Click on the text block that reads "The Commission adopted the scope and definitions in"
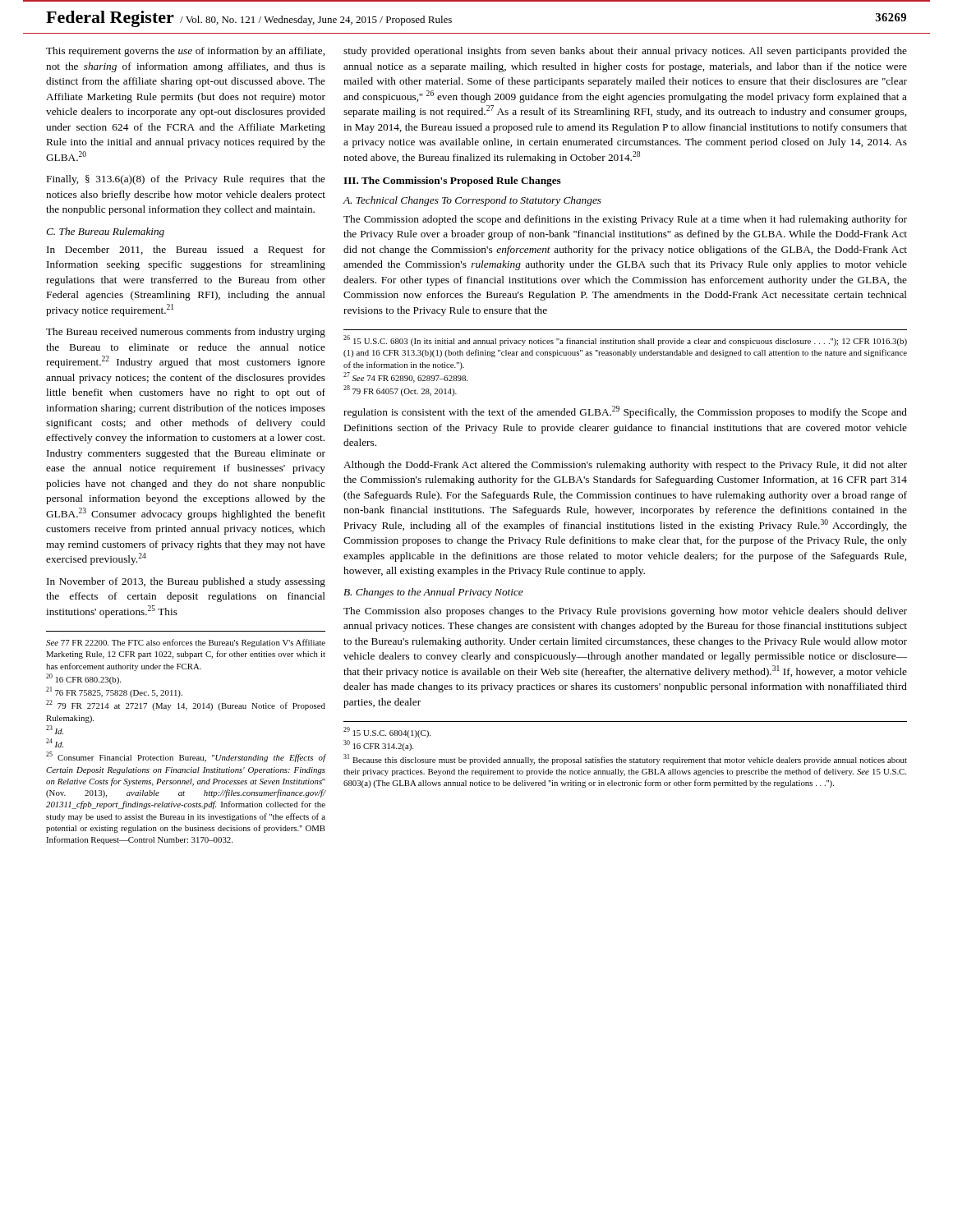Screen dimensions: 1232x953 click(625, 264)
